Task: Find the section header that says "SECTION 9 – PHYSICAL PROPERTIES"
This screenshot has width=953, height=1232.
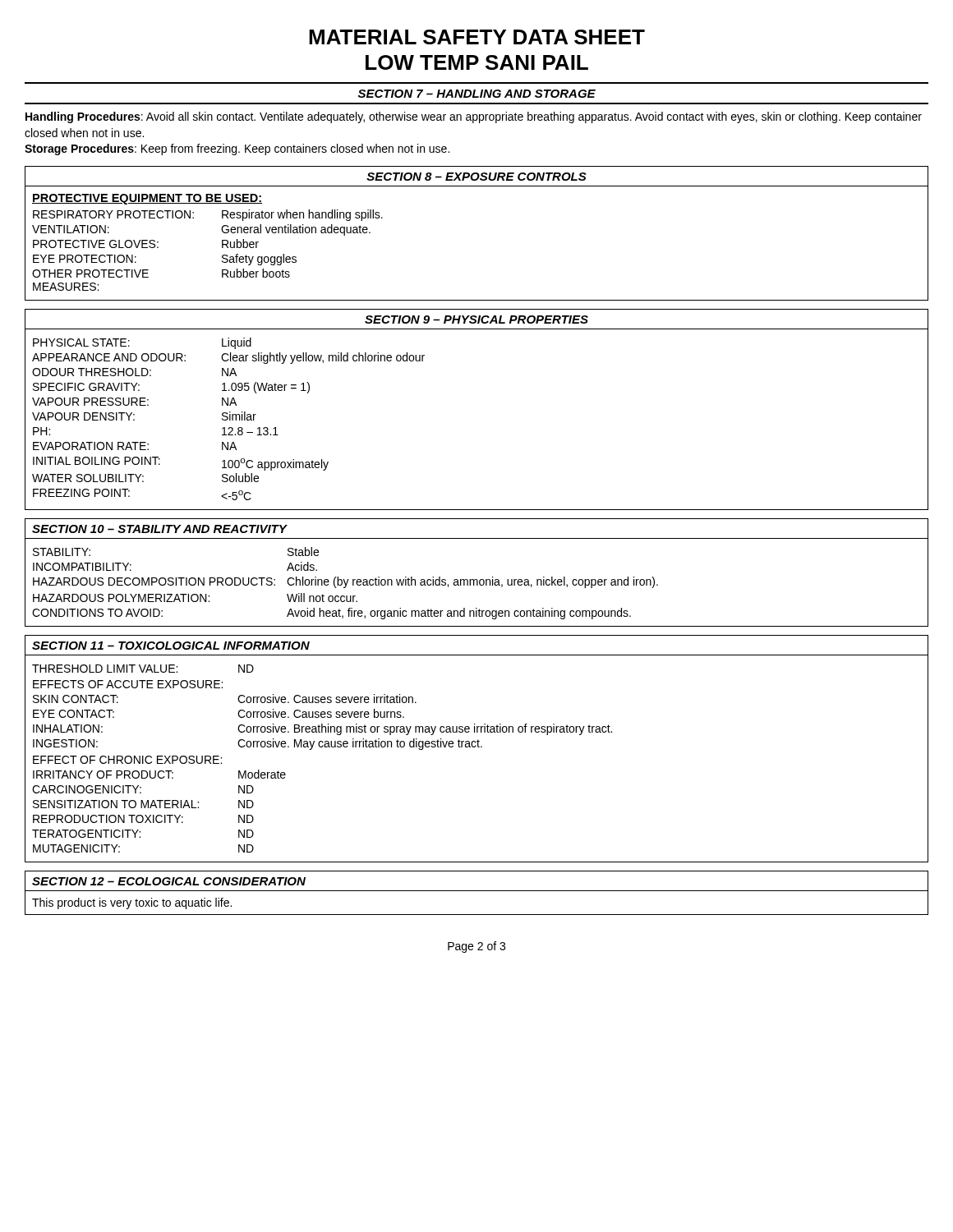Action: (x=476, y=319)
